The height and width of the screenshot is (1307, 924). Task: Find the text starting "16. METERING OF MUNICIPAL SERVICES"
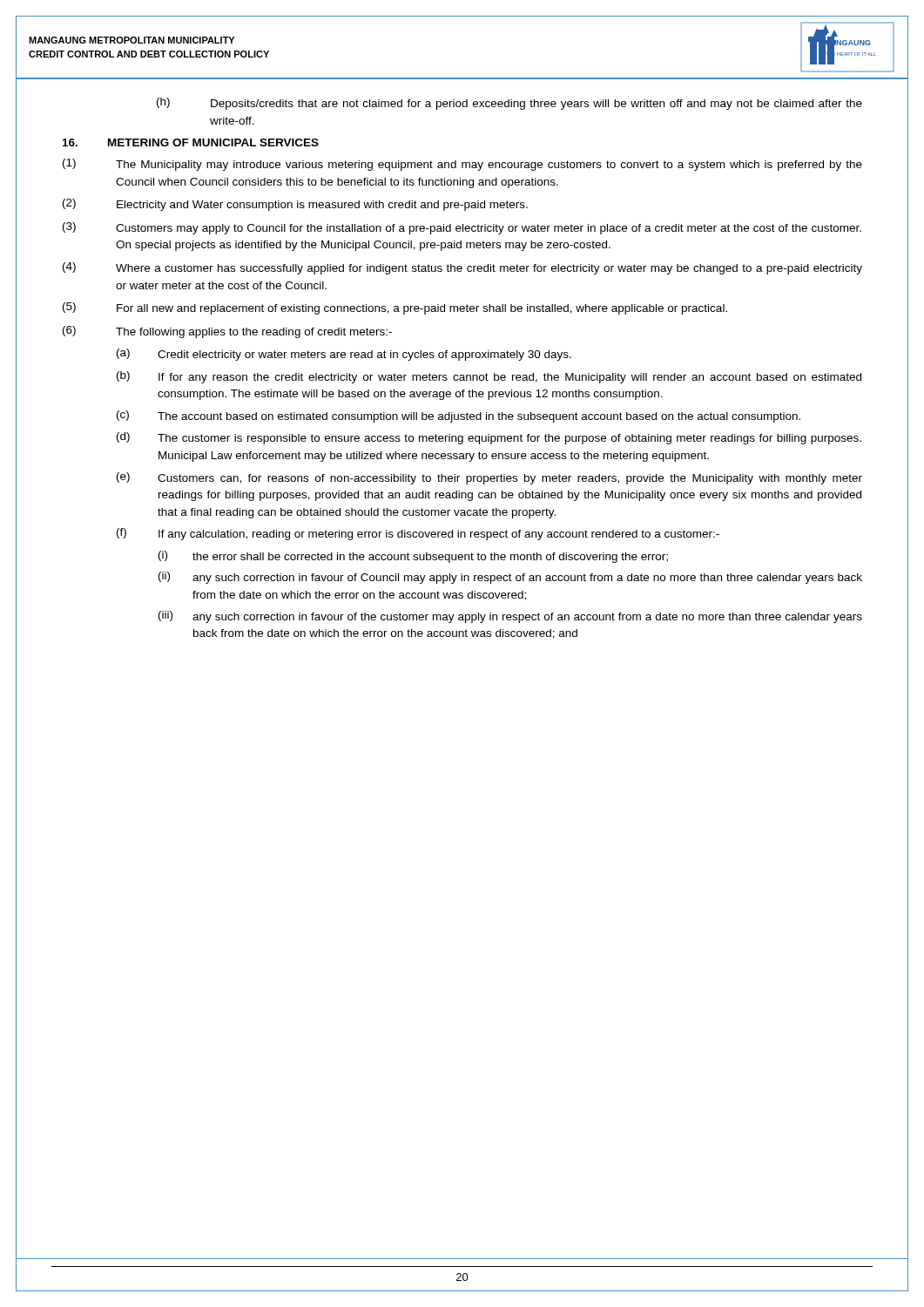[191, 142]
